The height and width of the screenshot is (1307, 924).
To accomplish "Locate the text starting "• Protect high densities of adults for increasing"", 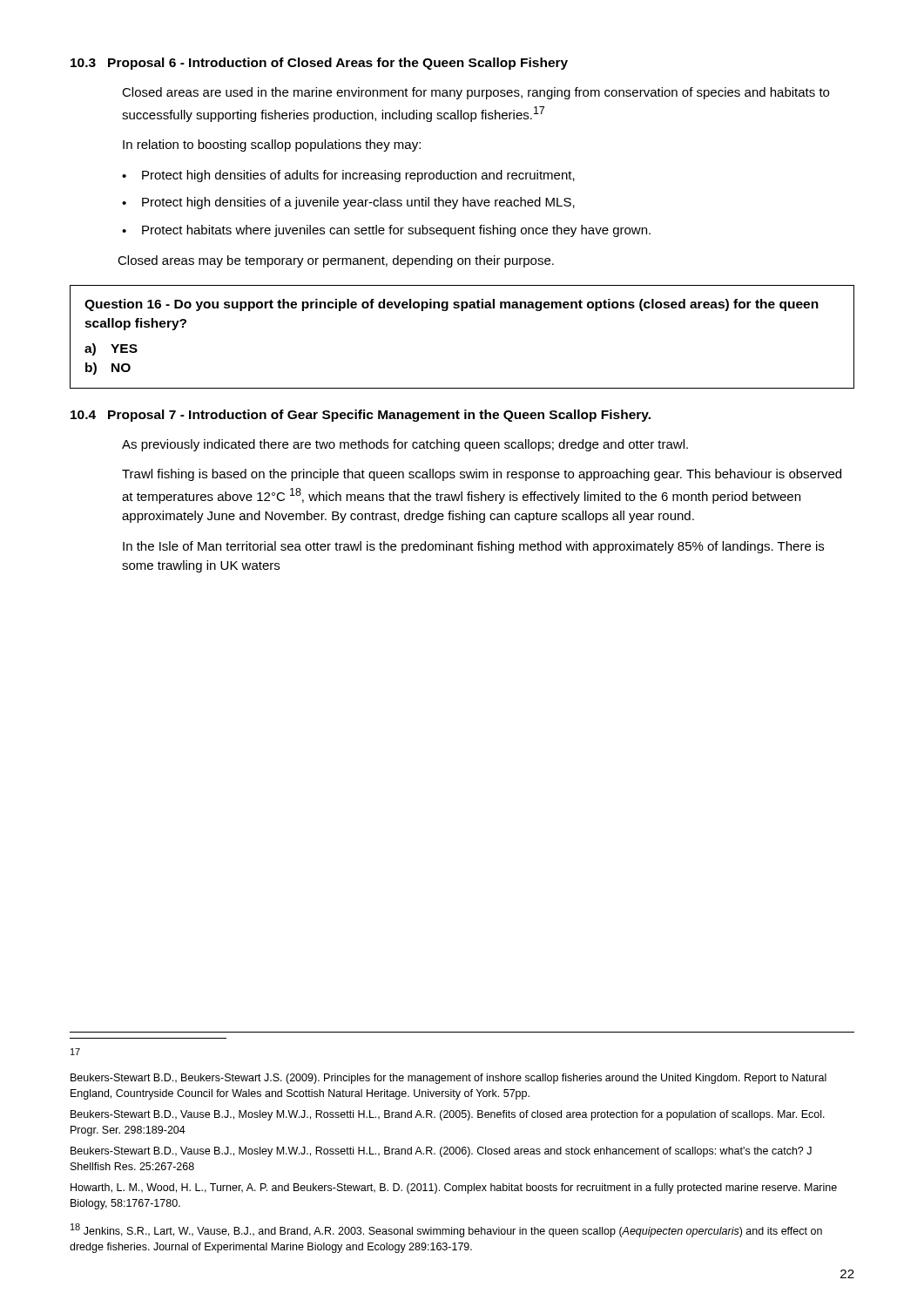I will 349,176.
